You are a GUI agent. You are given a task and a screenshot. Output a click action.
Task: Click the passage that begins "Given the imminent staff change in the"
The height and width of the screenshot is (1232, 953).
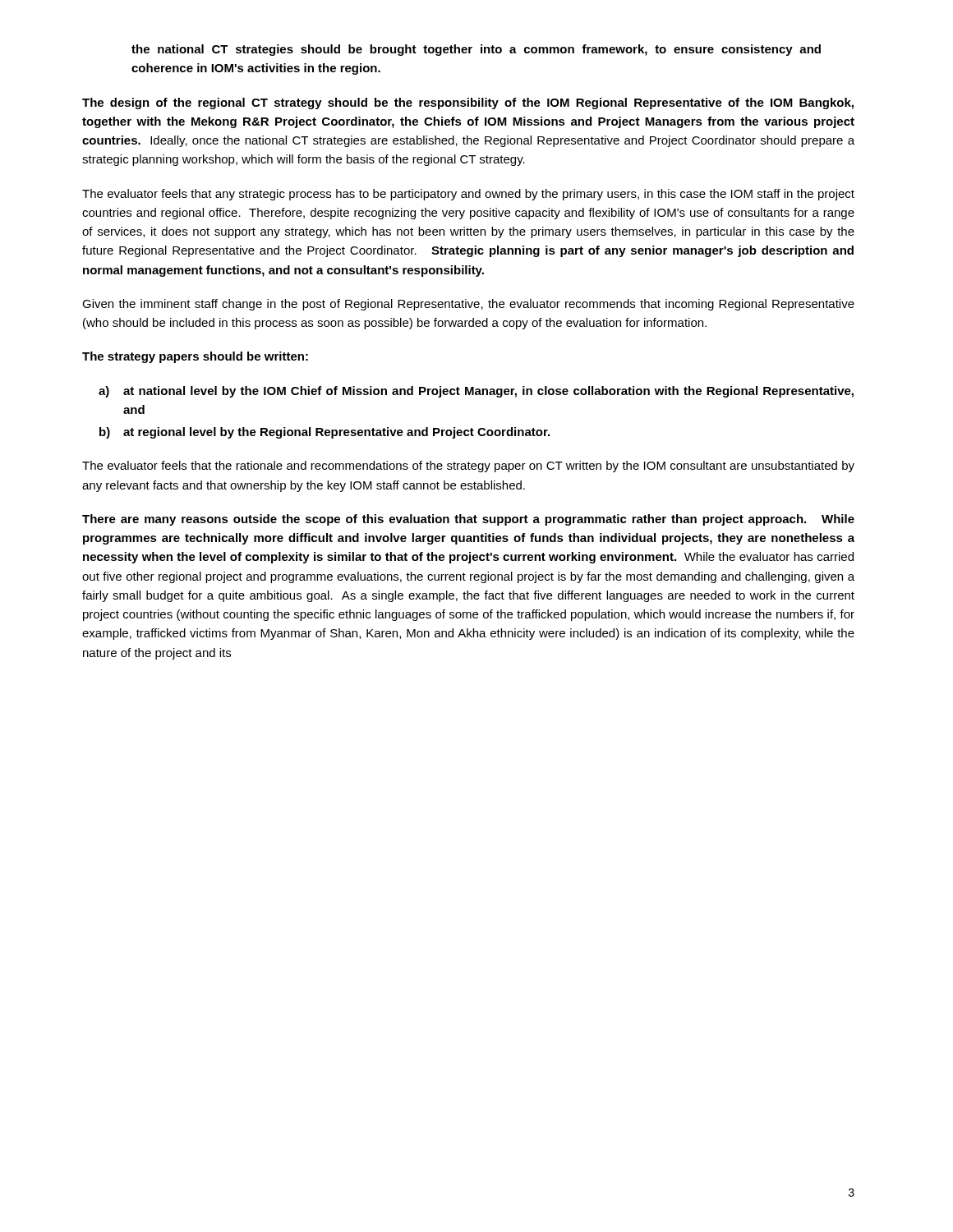pos(468,313)
